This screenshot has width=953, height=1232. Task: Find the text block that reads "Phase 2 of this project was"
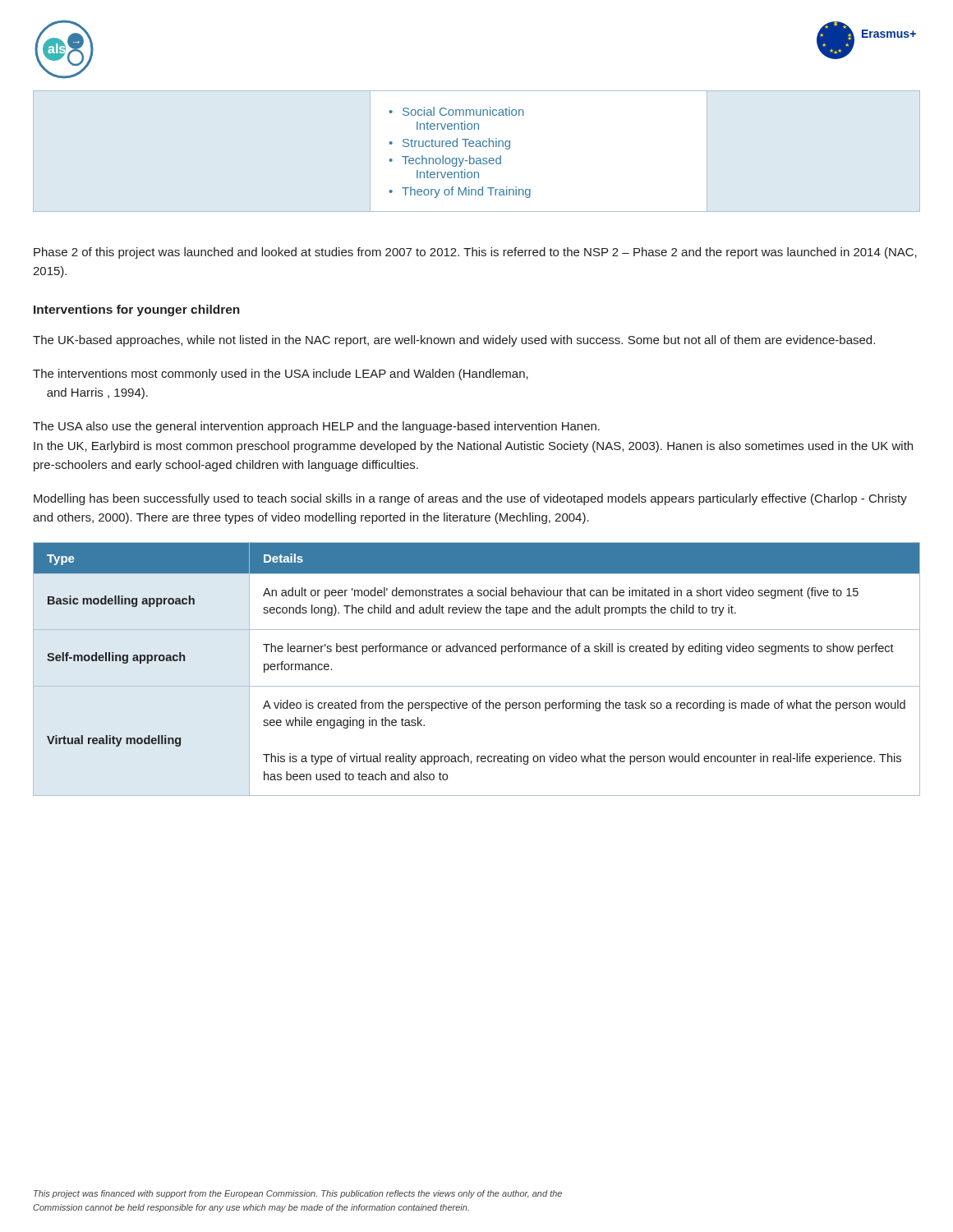pyautogui.click(x=475, y=261)
